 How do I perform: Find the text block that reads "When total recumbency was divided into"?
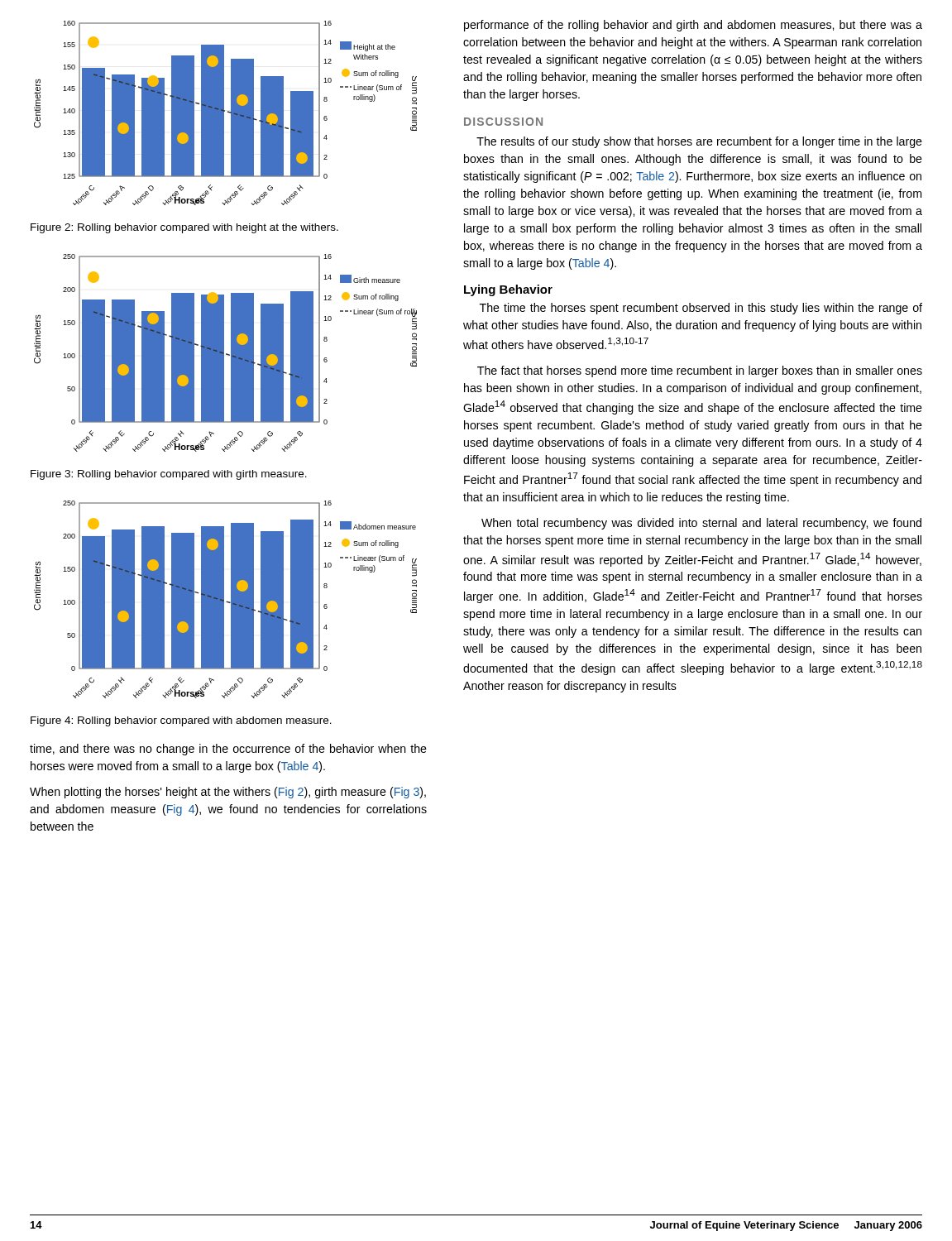[x=693, y=604]
